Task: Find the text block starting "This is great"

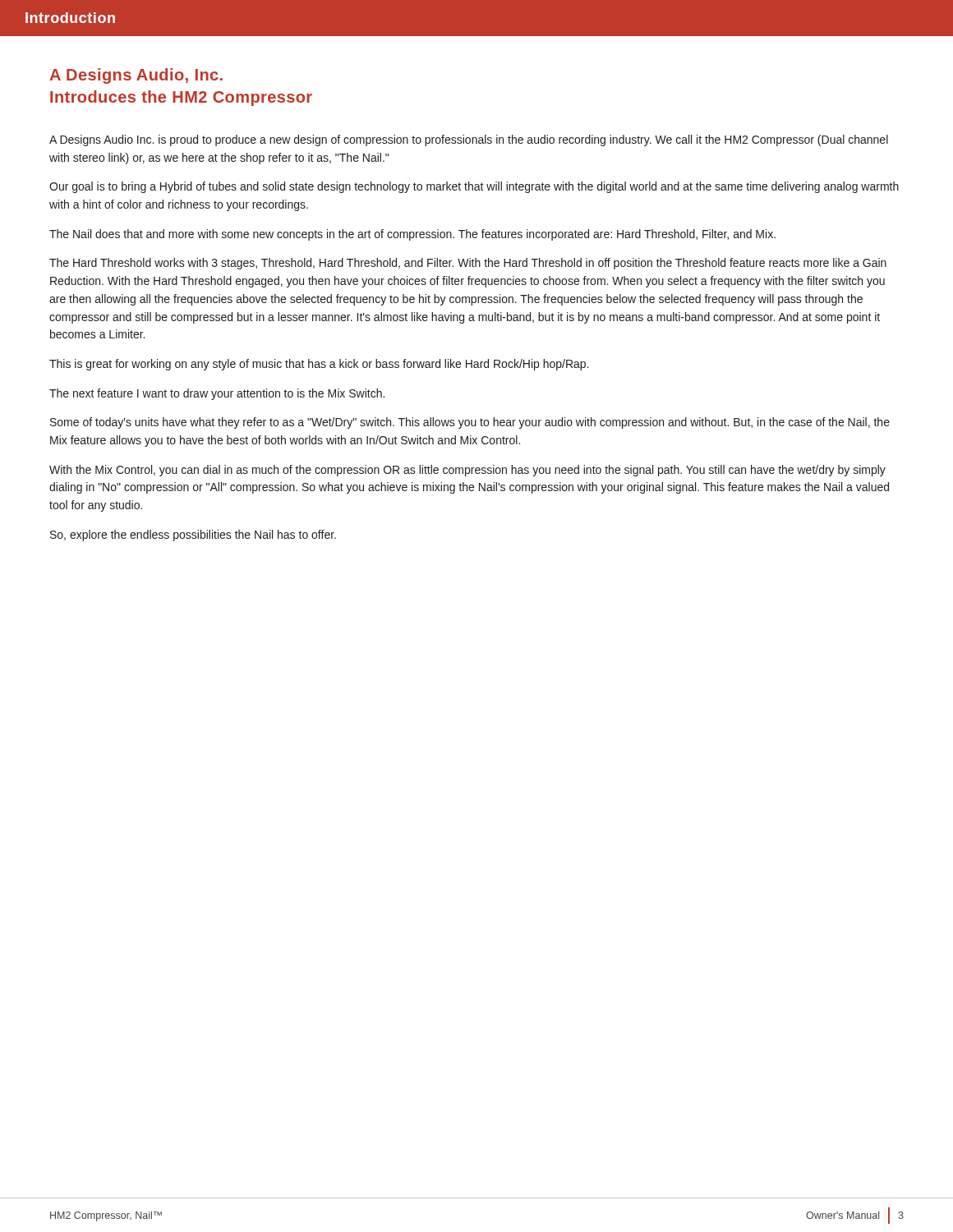Action: [x=319, y=364]
